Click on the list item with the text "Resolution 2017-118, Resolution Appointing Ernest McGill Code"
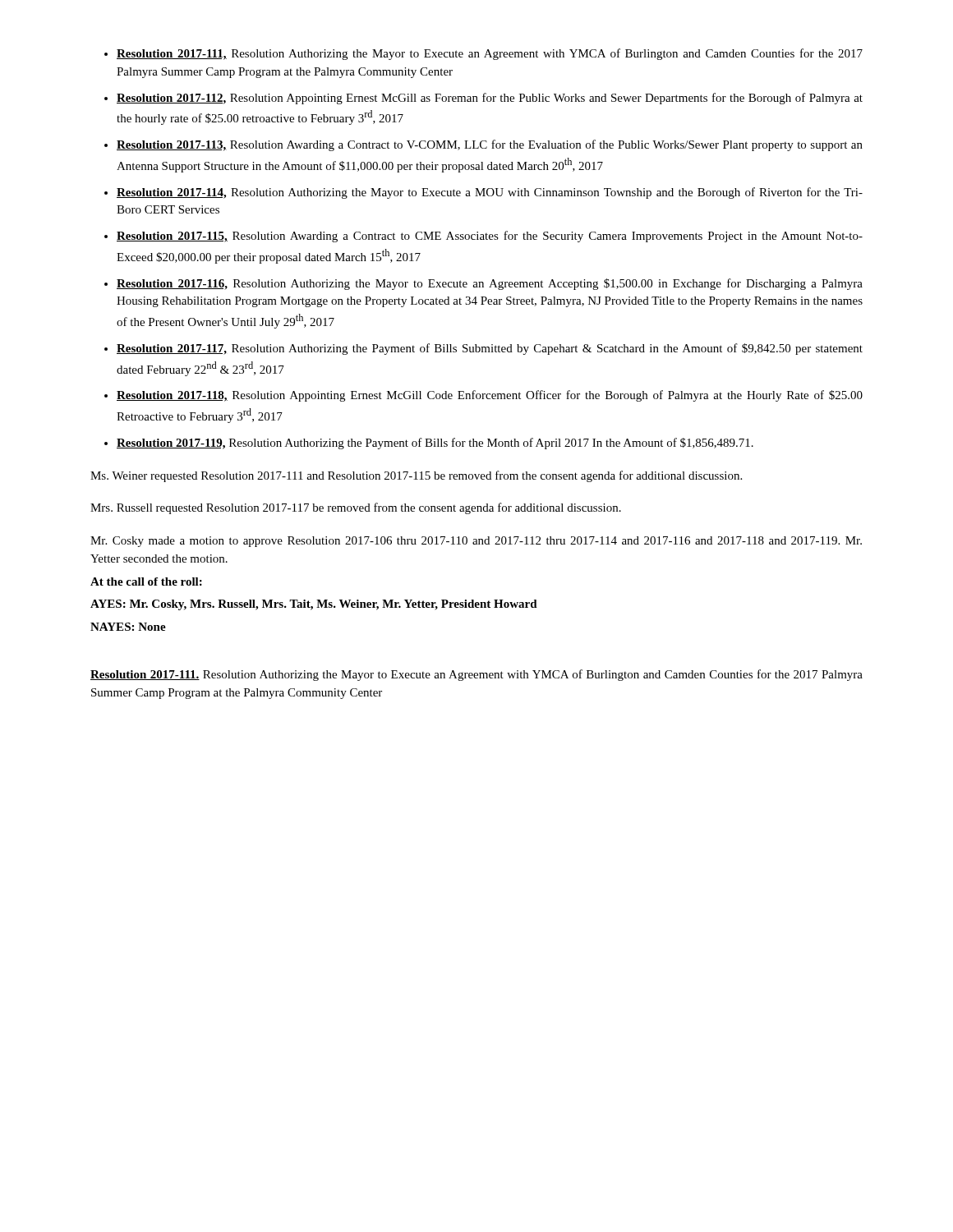Image resolution: width=953 pixels, height=1232 pixels. pyautogui.click(x=490, y=406)
